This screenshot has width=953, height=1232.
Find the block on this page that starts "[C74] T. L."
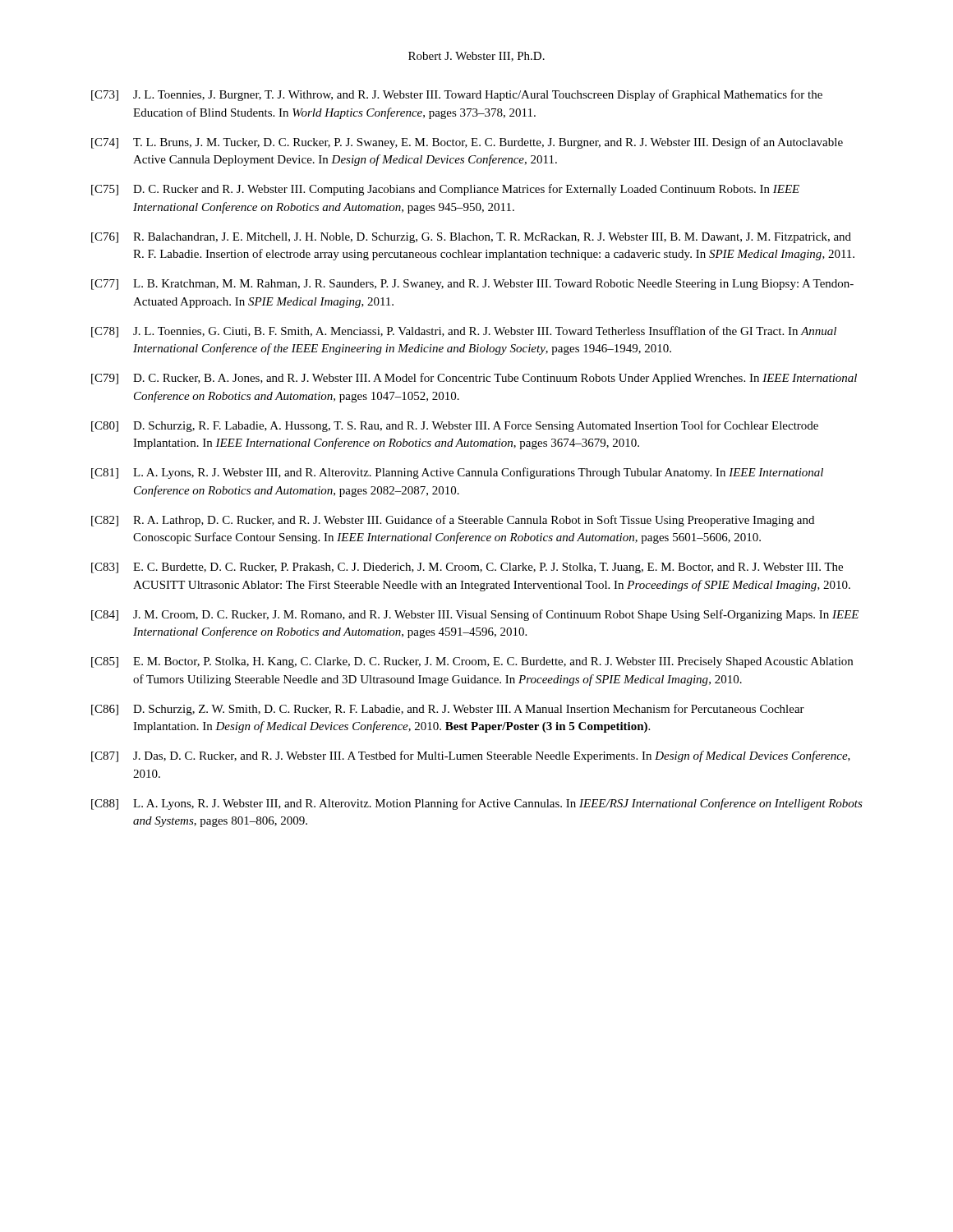point(476,151)
